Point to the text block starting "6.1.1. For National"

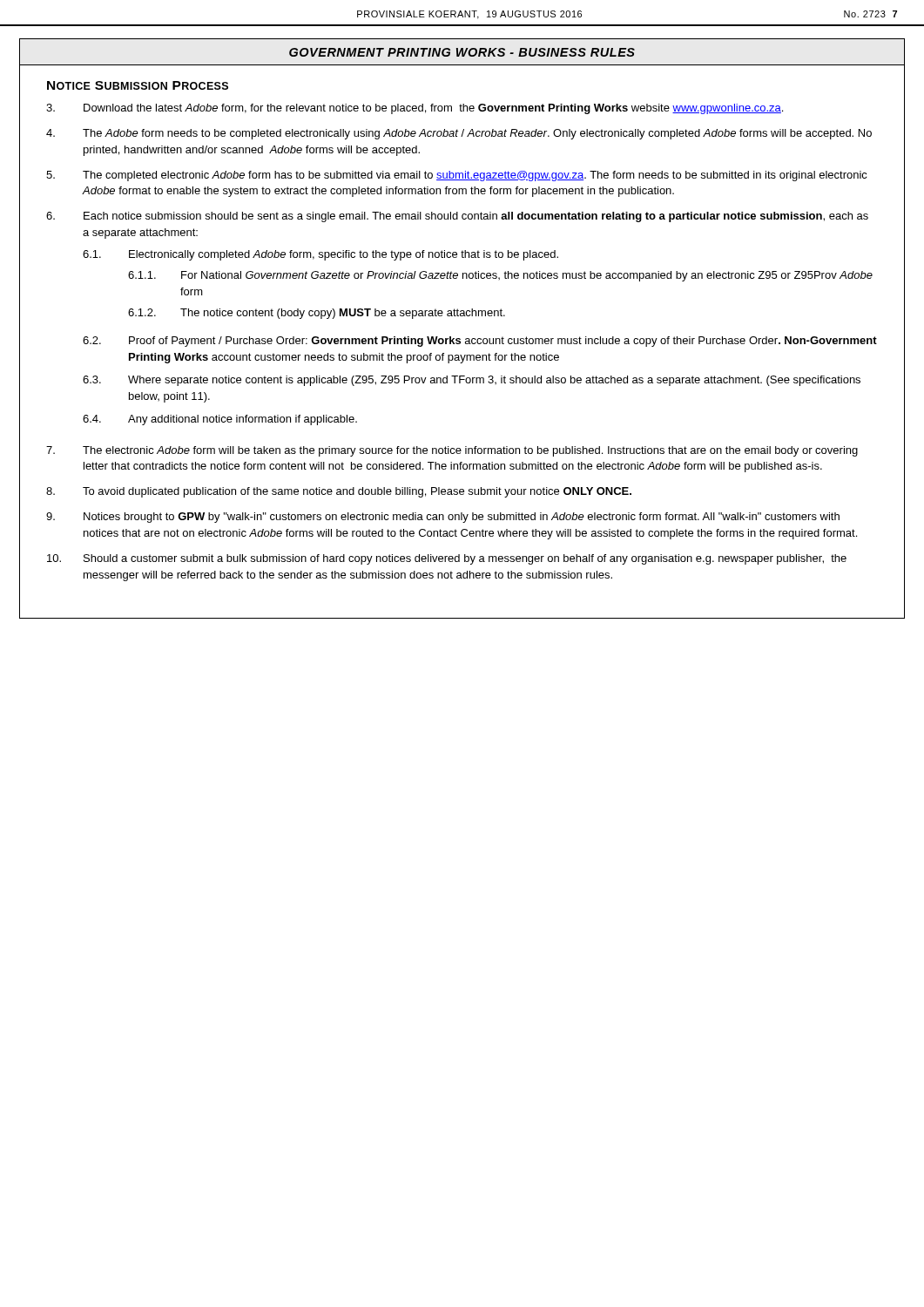[x=503, y=284]
